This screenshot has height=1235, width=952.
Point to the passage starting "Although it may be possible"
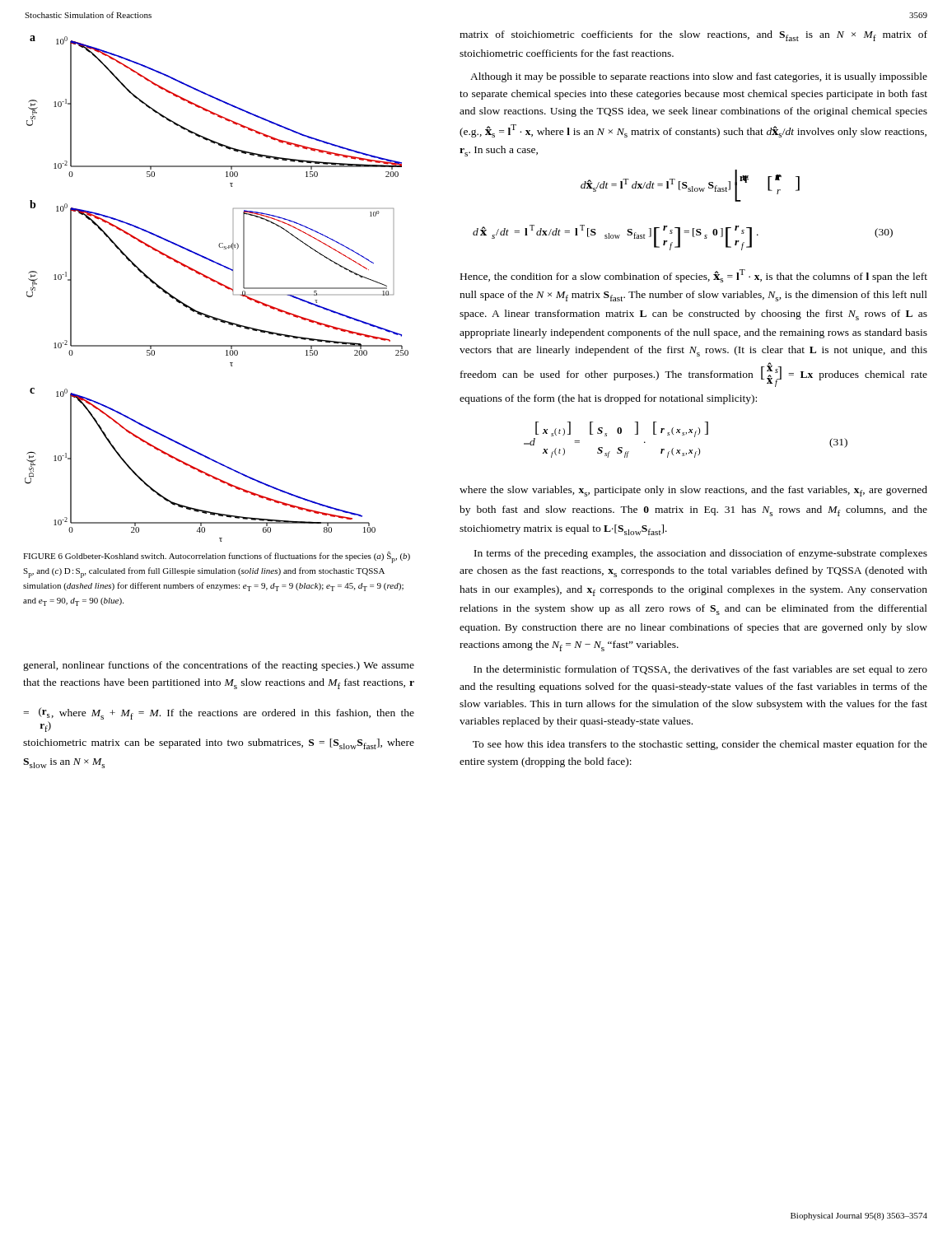(693, 114)
